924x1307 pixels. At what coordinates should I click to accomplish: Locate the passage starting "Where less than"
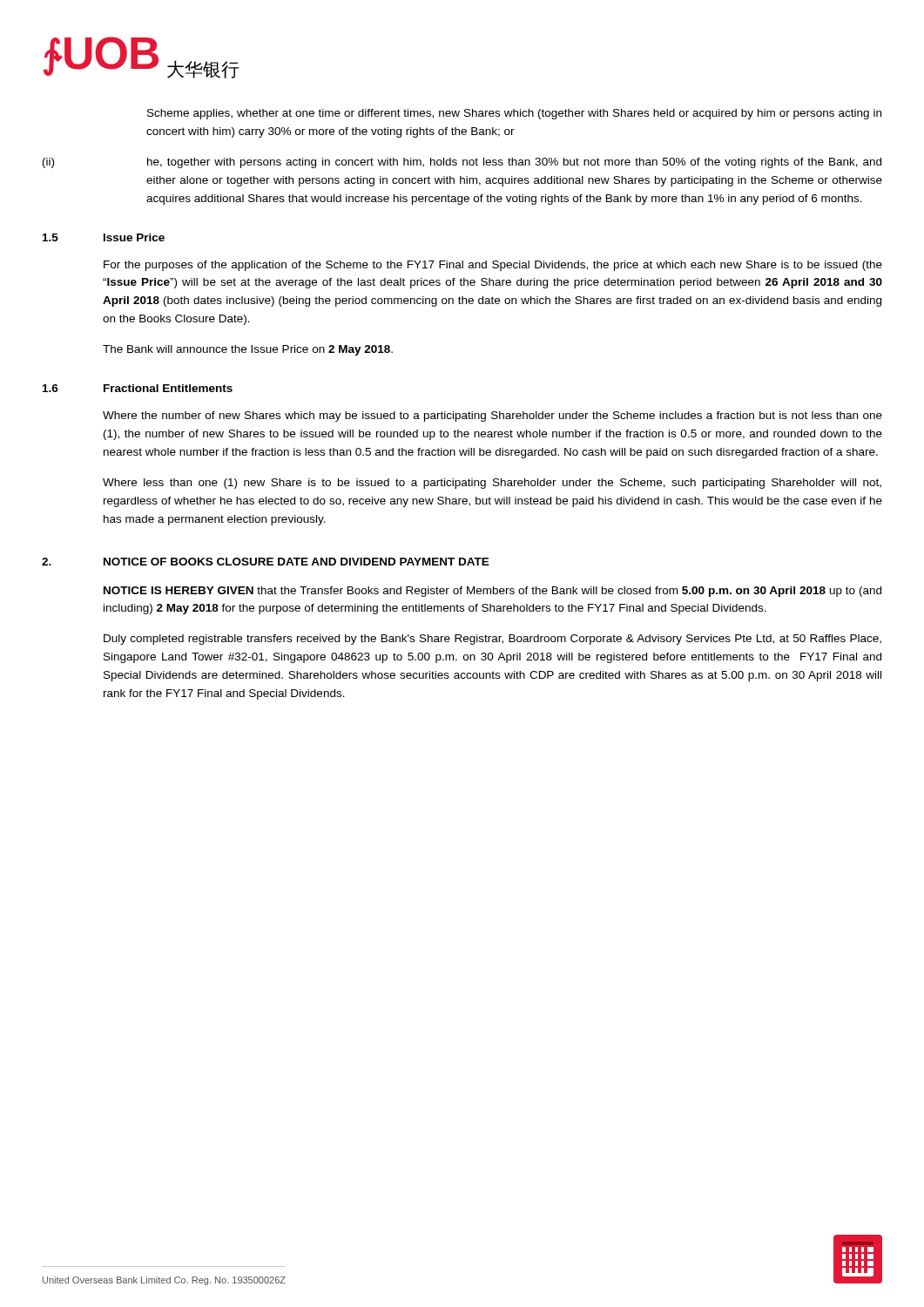(462, 501)
